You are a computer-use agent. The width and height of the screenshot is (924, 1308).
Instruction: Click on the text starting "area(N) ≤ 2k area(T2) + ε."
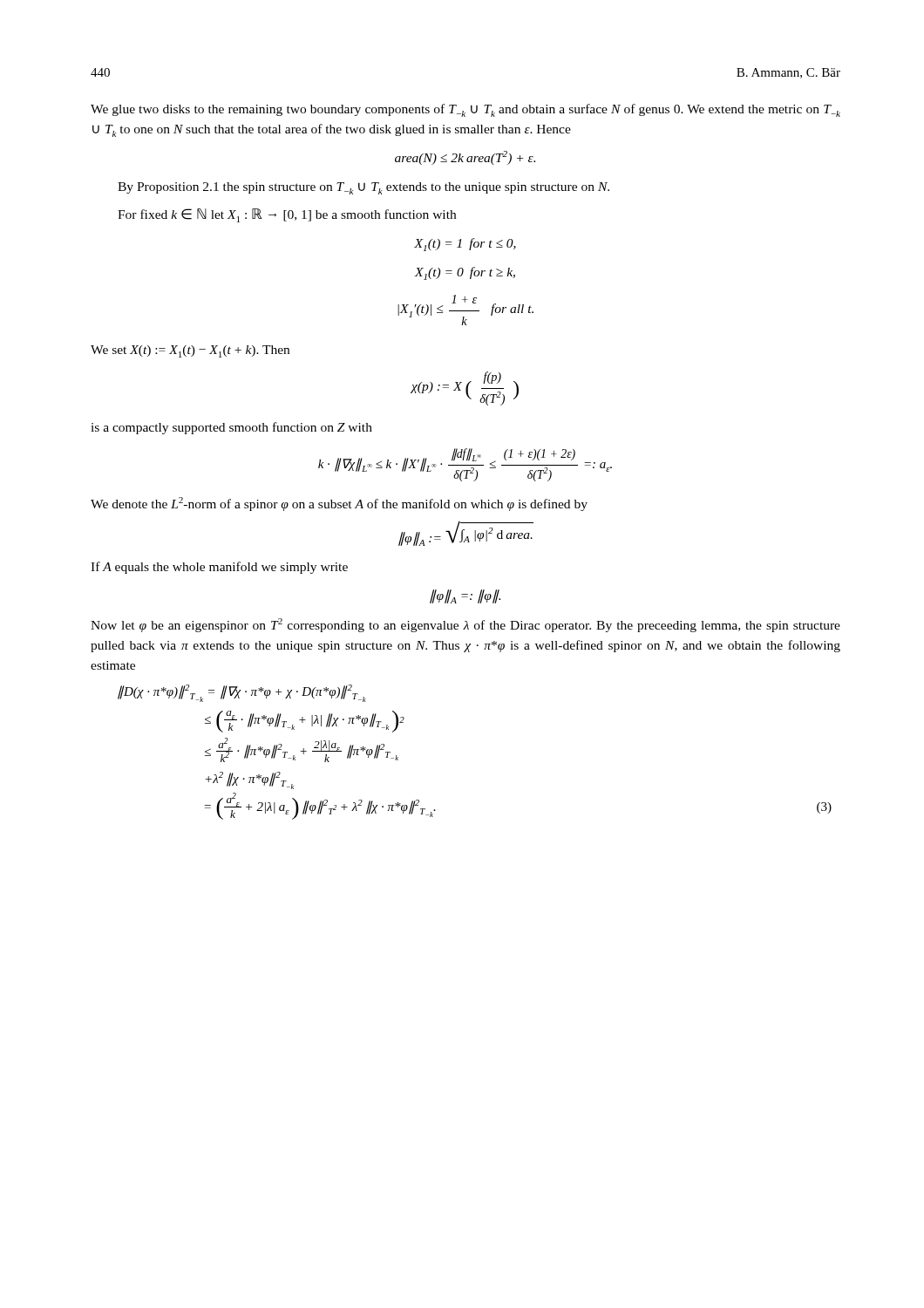click(465, 158)
